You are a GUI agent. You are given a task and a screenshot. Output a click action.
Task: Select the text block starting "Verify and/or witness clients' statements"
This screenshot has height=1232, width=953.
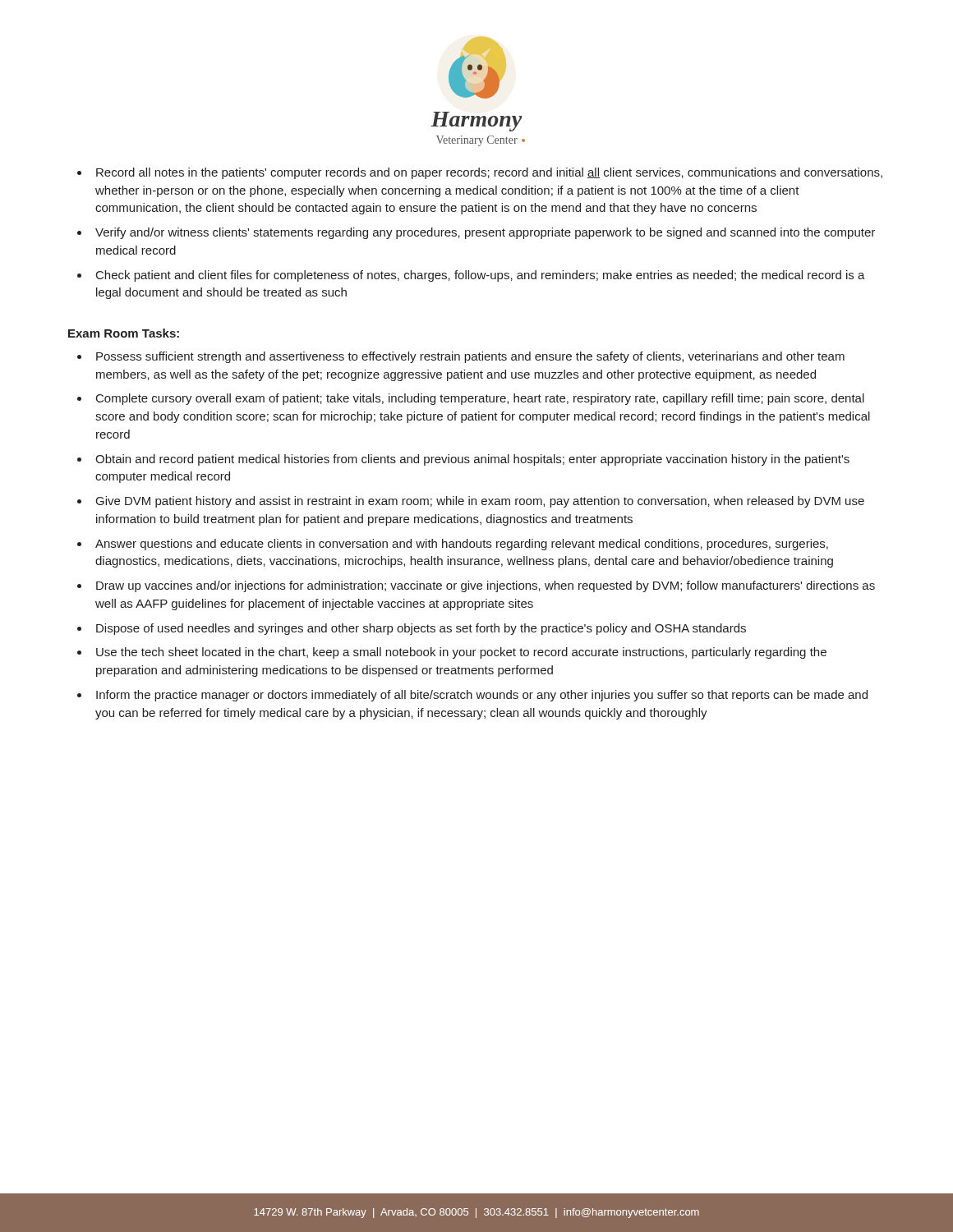coord(485,241)
